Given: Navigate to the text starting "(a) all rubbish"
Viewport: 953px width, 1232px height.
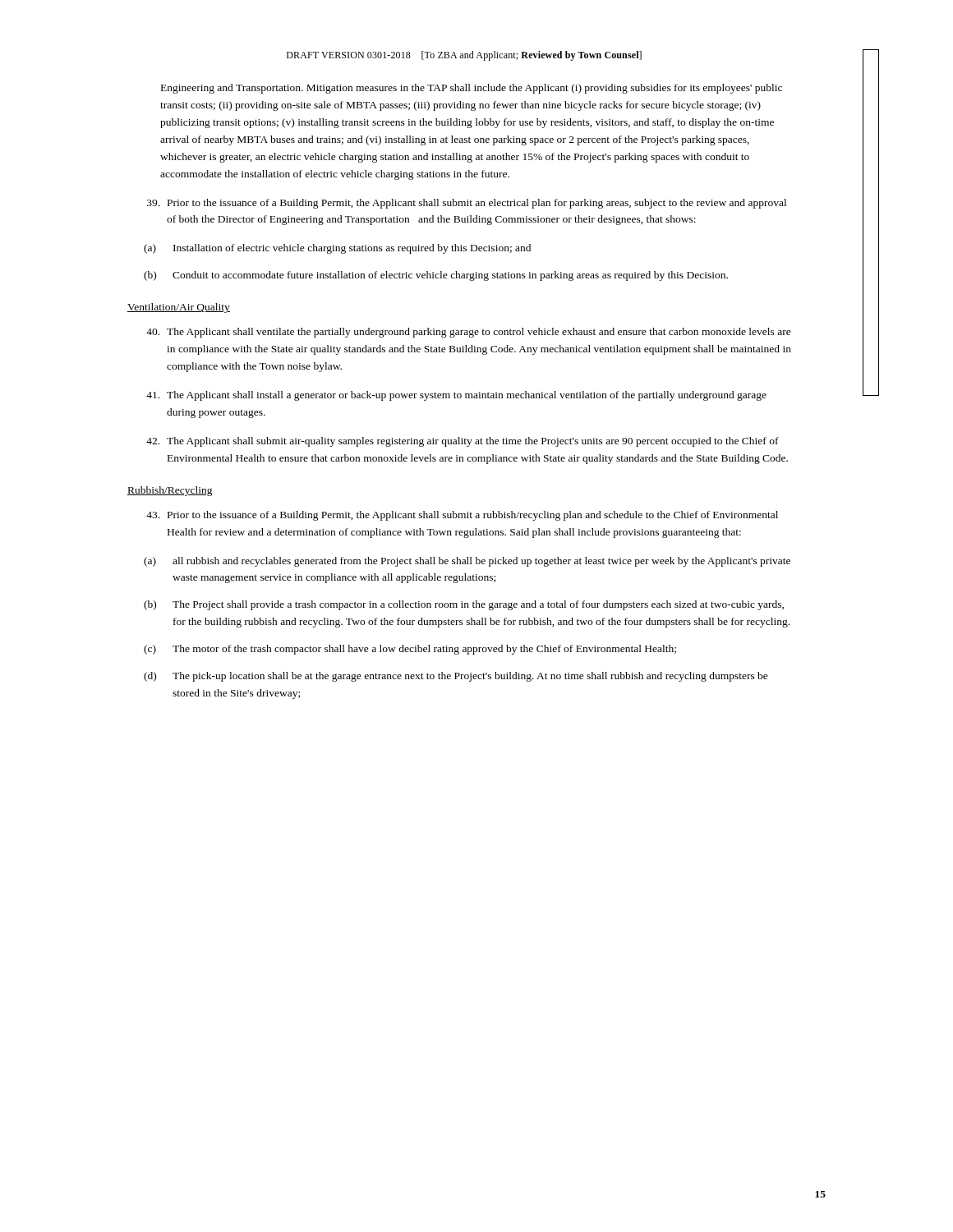Looking at the screenshot, I should [468, 569].
